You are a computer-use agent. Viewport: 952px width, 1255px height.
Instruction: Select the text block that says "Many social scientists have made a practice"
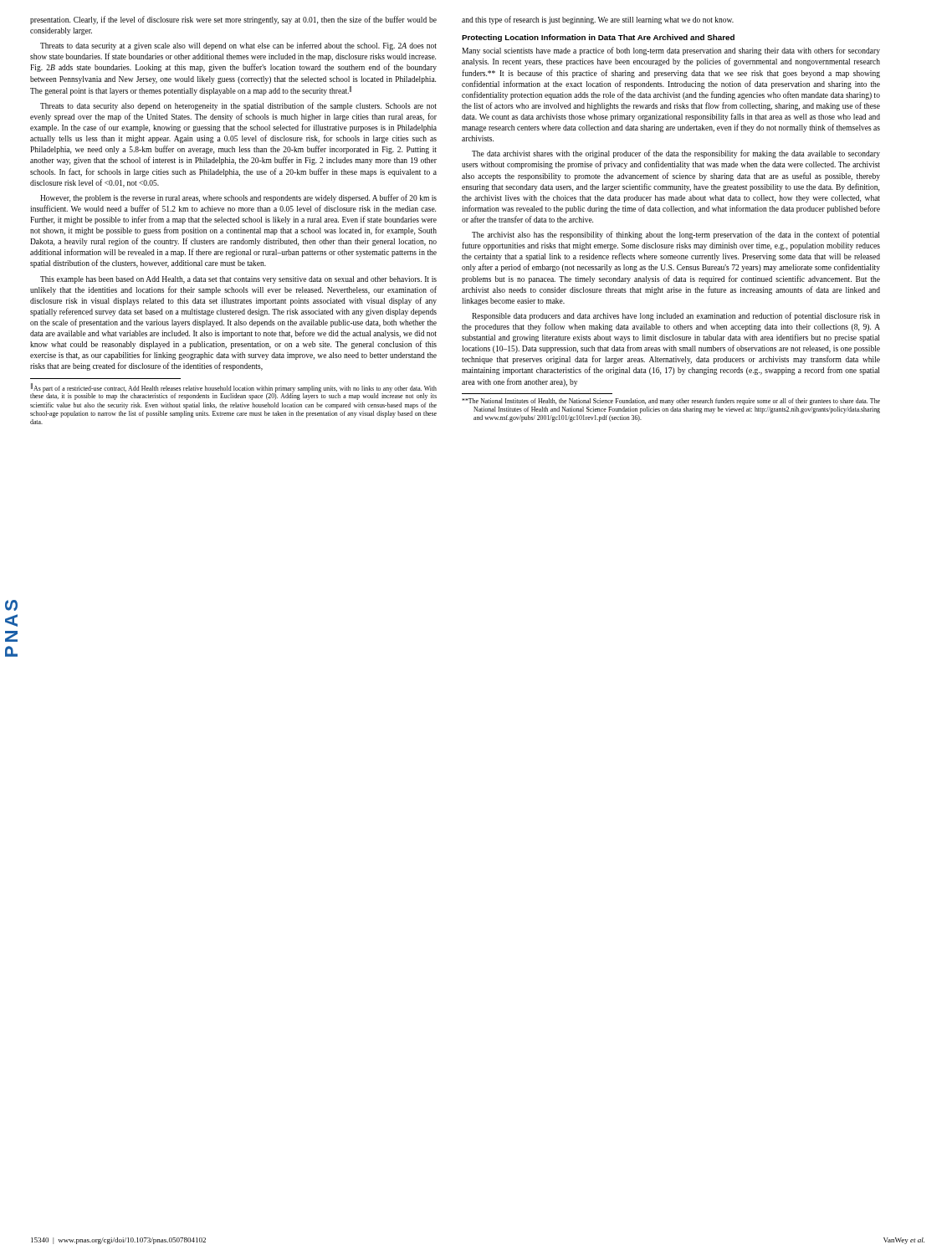[x=671, y=217]
